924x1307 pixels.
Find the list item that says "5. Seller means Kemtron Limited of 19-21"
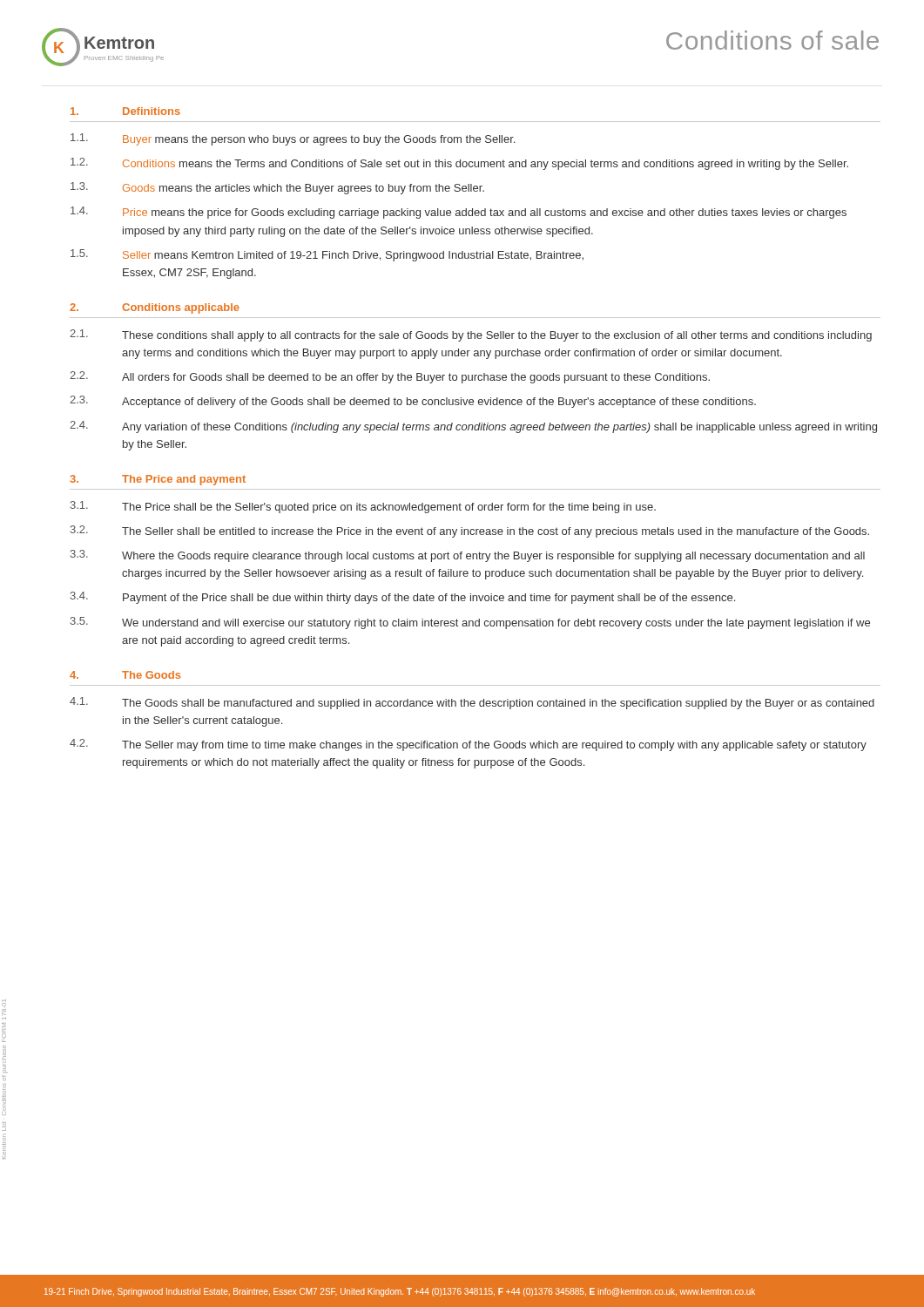[475, 264]
